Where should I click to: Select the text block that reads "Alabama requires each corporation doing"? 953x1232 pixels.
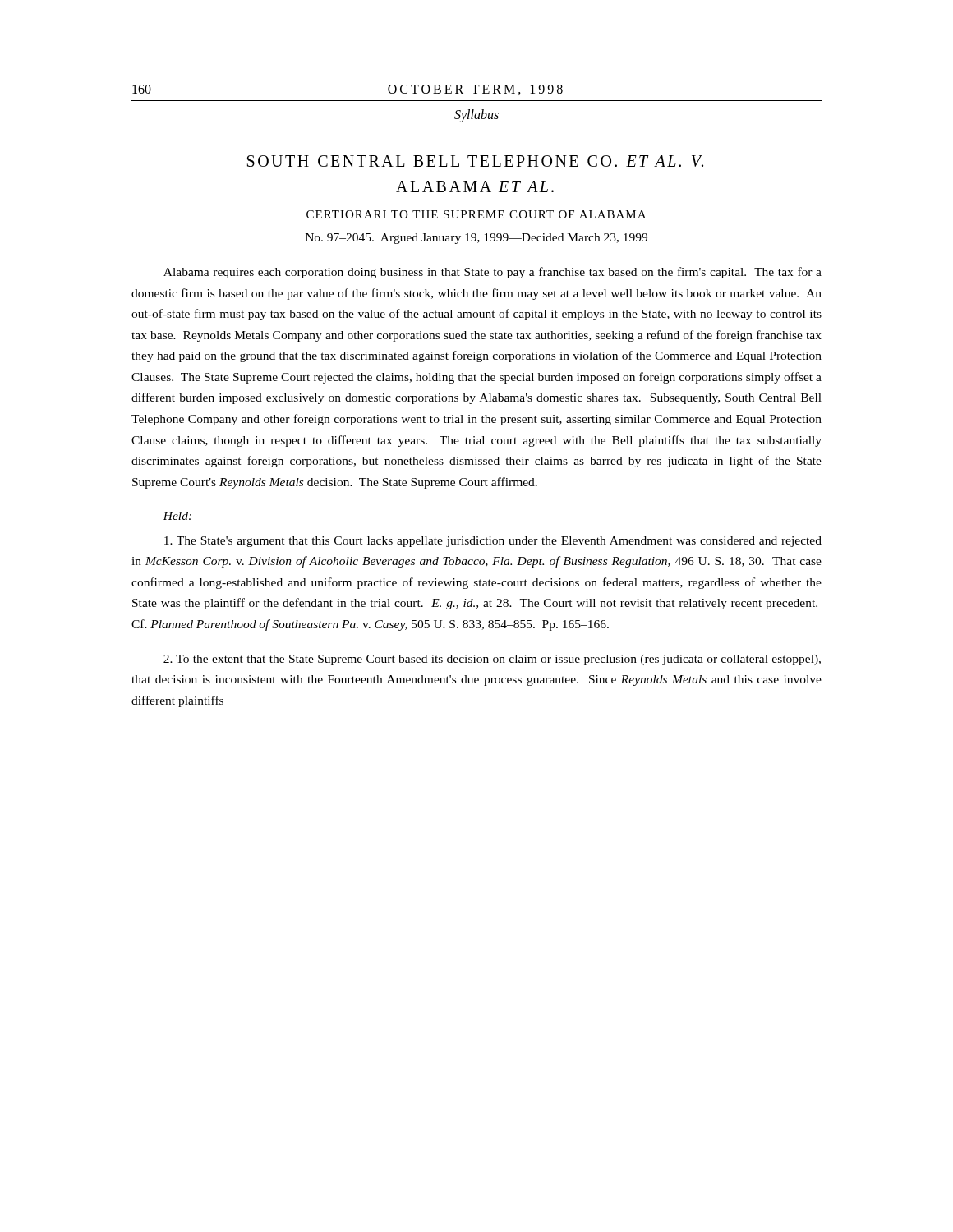476,376
